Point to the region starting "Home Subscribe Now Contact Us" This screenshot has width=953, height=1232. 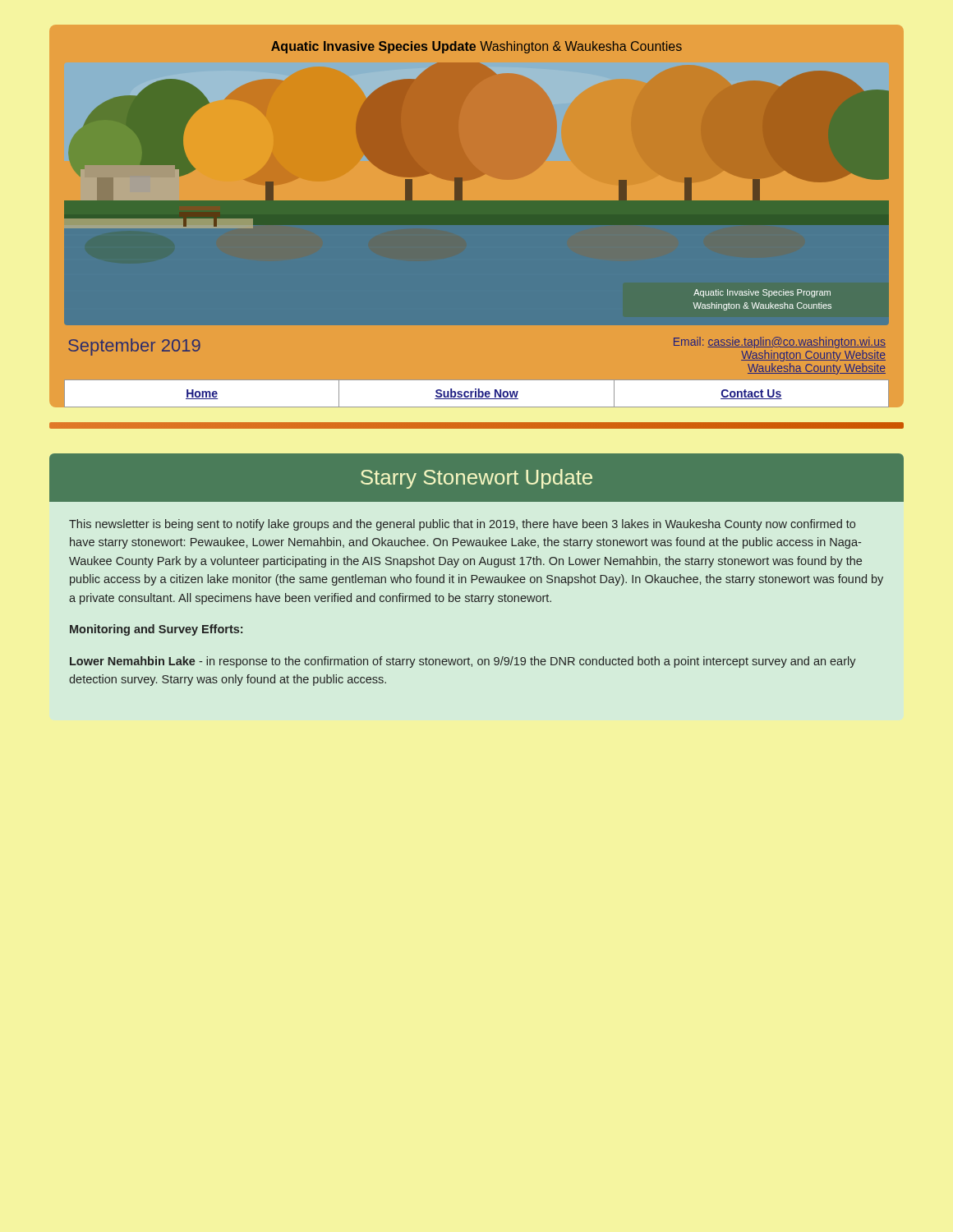point(476,393)
